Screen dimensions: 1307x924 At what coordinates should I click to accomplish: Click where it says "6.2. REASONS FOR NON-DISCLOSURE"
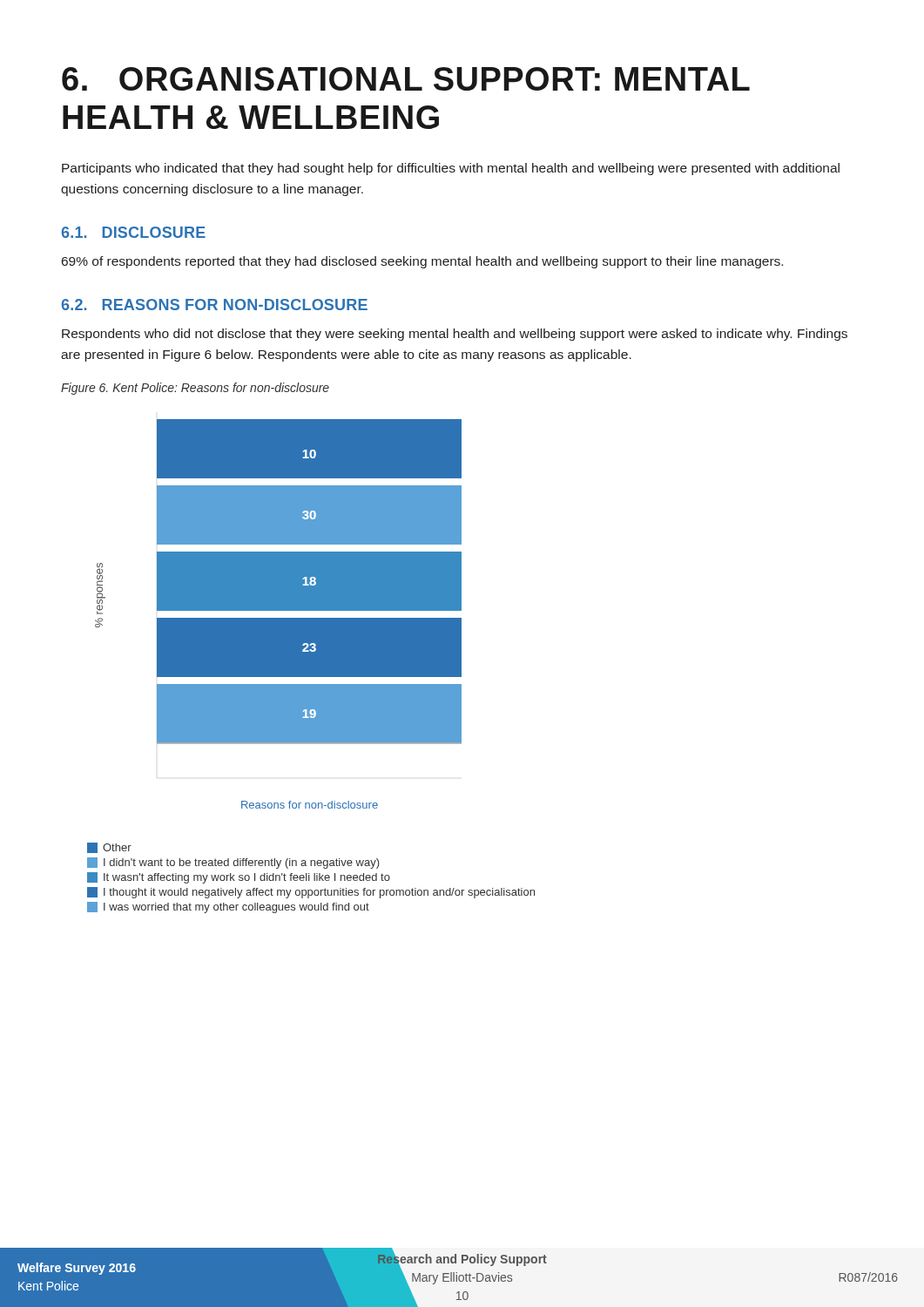tap(215, 305)
